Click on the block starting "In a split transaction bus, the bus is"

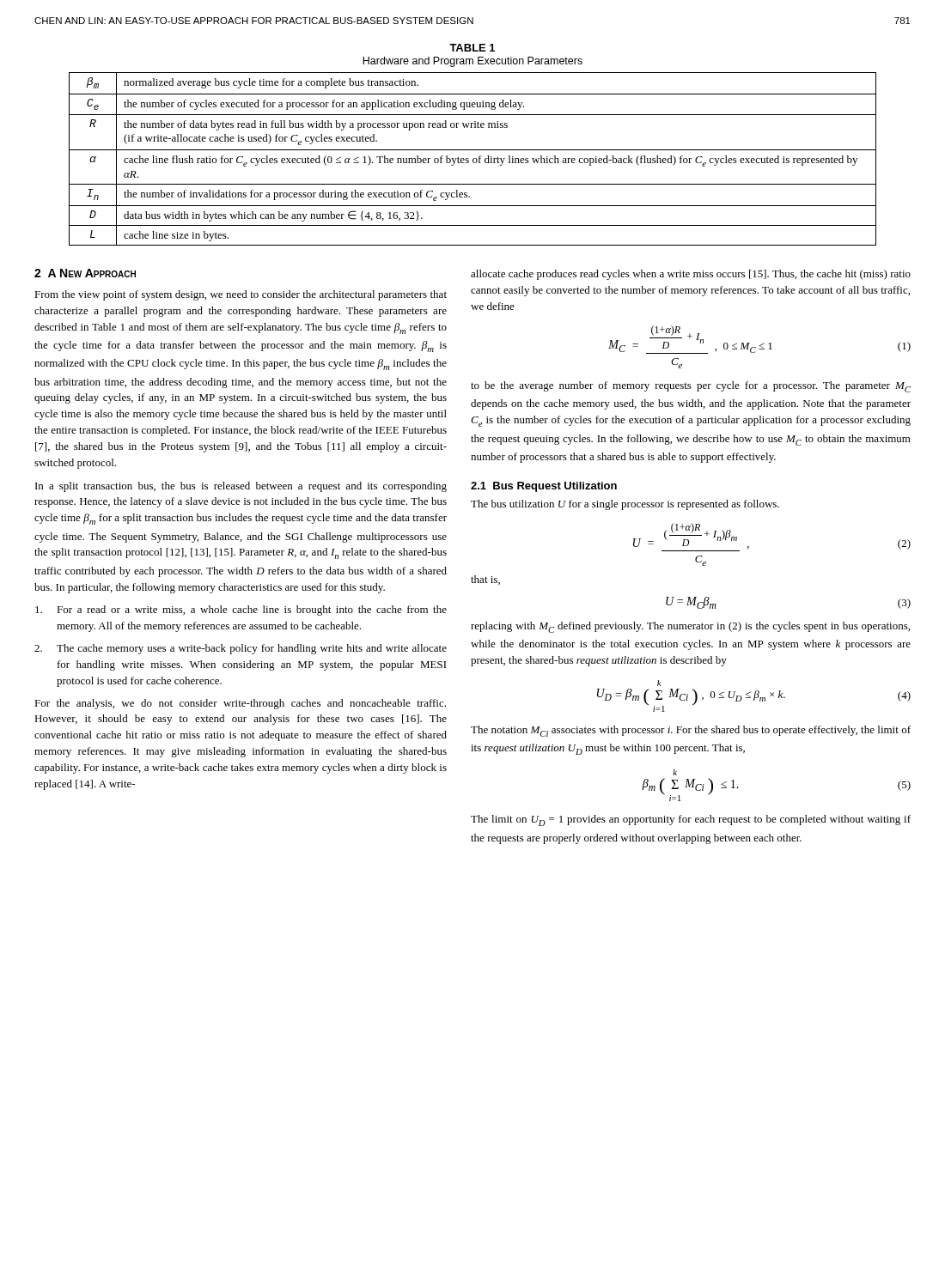click(x=241, y=536)
